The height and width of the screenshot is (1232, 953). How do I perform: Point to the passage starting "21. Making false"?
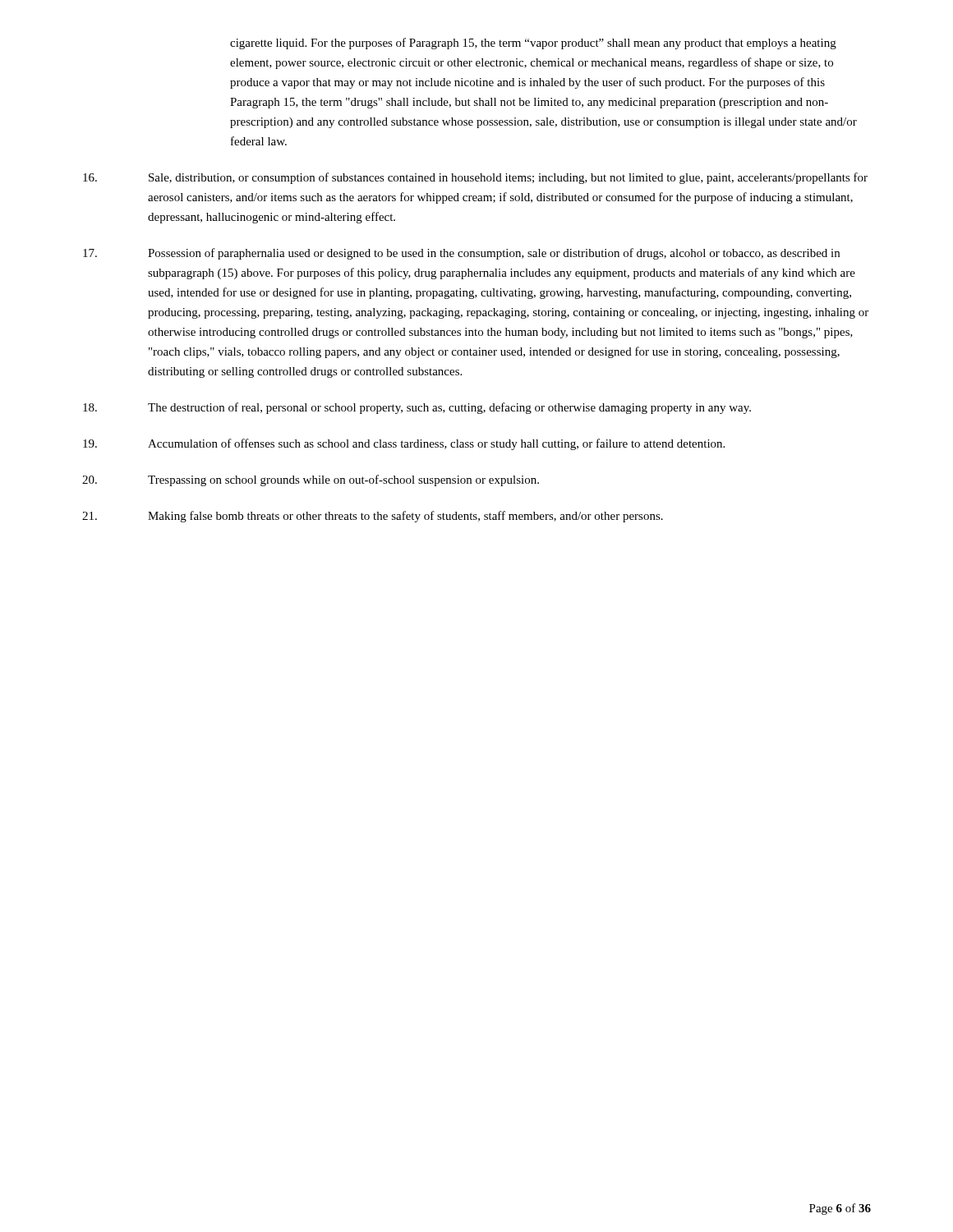click(476, 516)
